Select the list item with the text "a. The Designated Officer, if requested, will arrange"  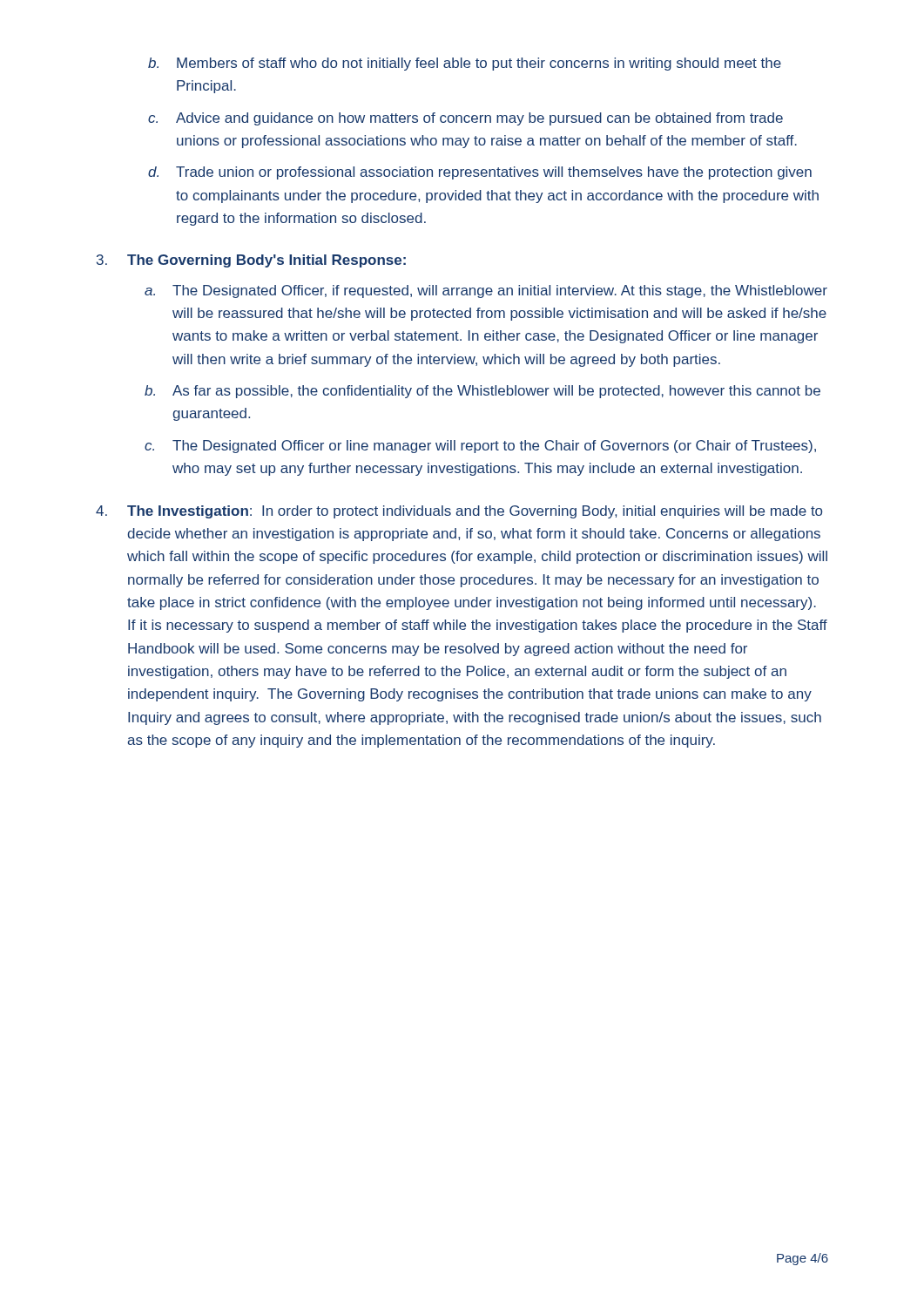(x=486, y=325)
